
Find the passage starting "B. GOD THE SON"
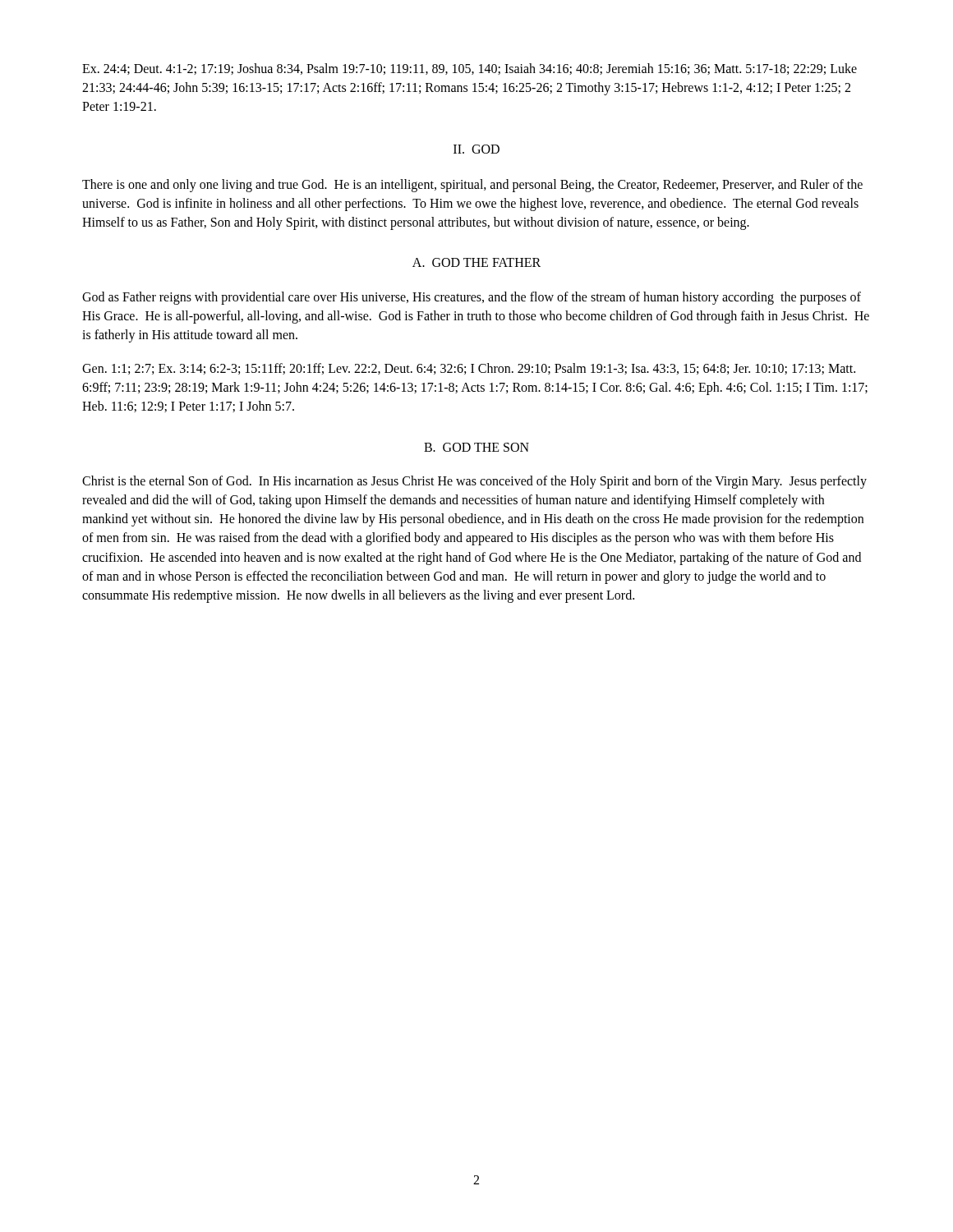(x=476, y=447)
